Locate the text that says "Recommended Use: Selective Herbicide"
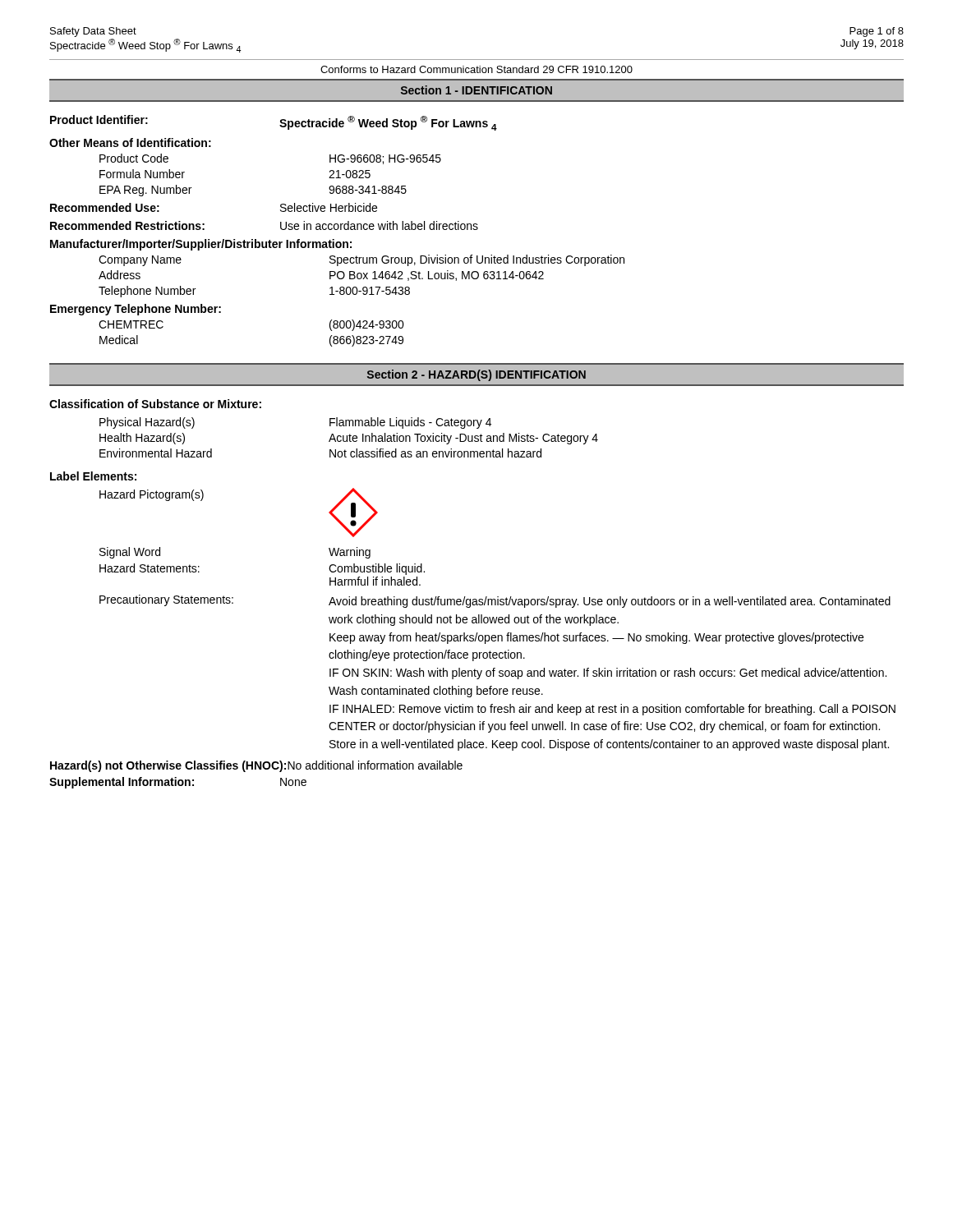 pyautogui.click(x=101, y=207)
